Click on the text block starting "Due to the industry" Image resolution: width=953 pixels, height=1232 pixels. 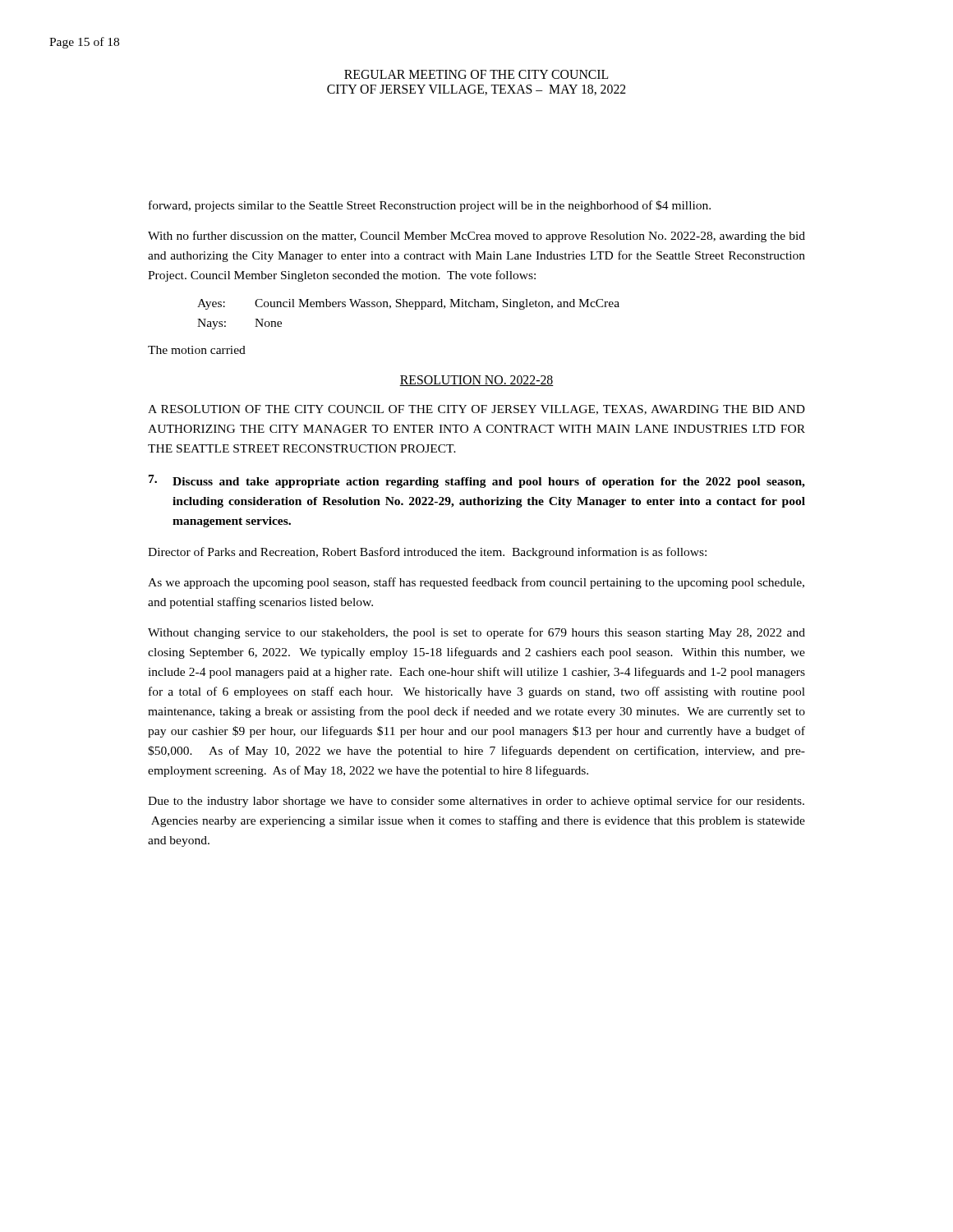coord(476,820)
